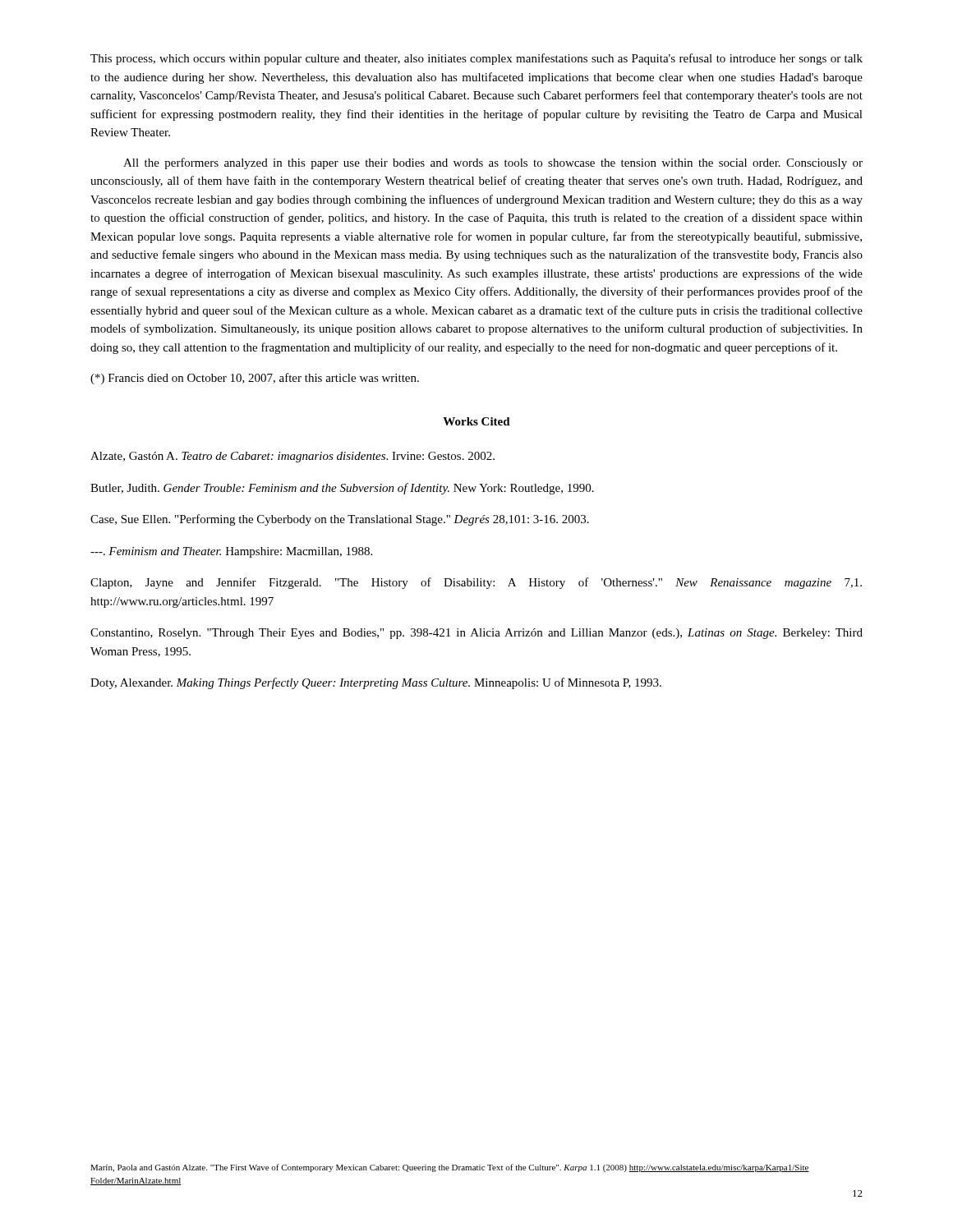Screen dimensions: 1232x953
Task: Select the list item that reads "Alzate, Gastón A. Teatro de"
Action: pyautogui.click(x=293, y=456)
